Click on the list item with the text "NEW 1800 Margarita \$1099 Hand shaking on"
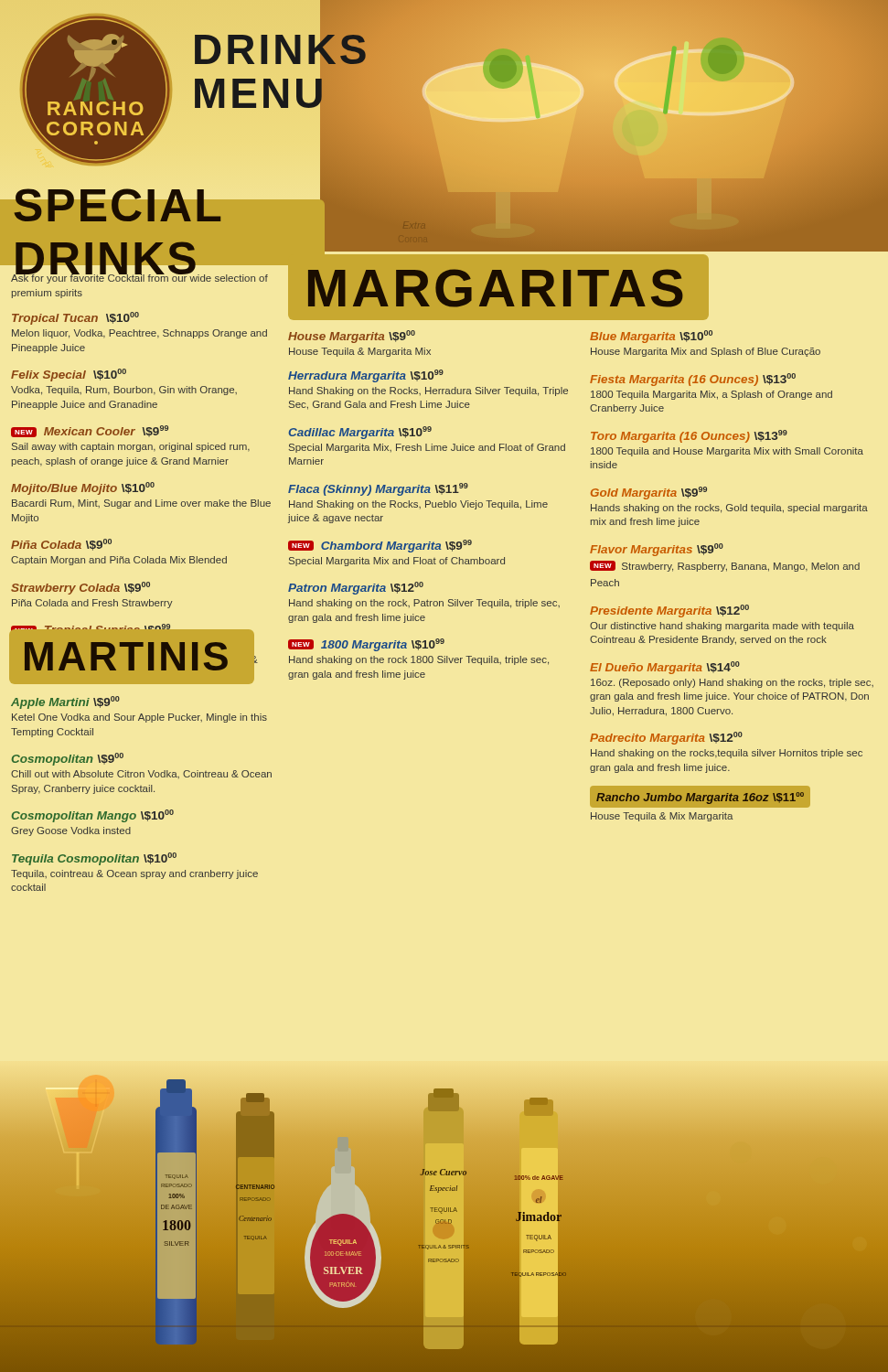This screenshot has width=888, height=1372. coord(430,659)
